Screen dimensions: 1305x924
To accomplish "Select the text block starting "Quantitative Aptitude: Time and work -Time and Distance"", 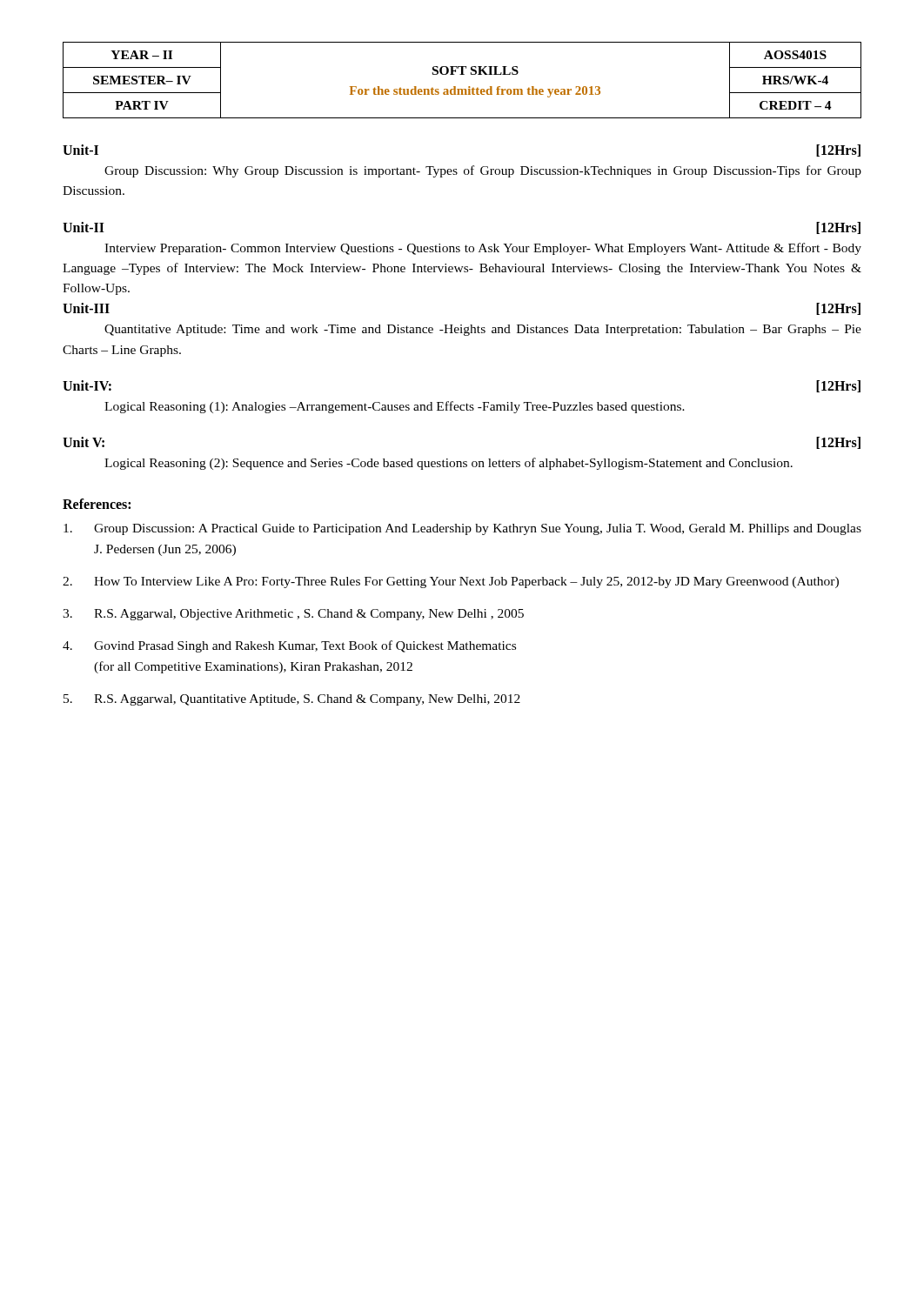I will [462, 339].
